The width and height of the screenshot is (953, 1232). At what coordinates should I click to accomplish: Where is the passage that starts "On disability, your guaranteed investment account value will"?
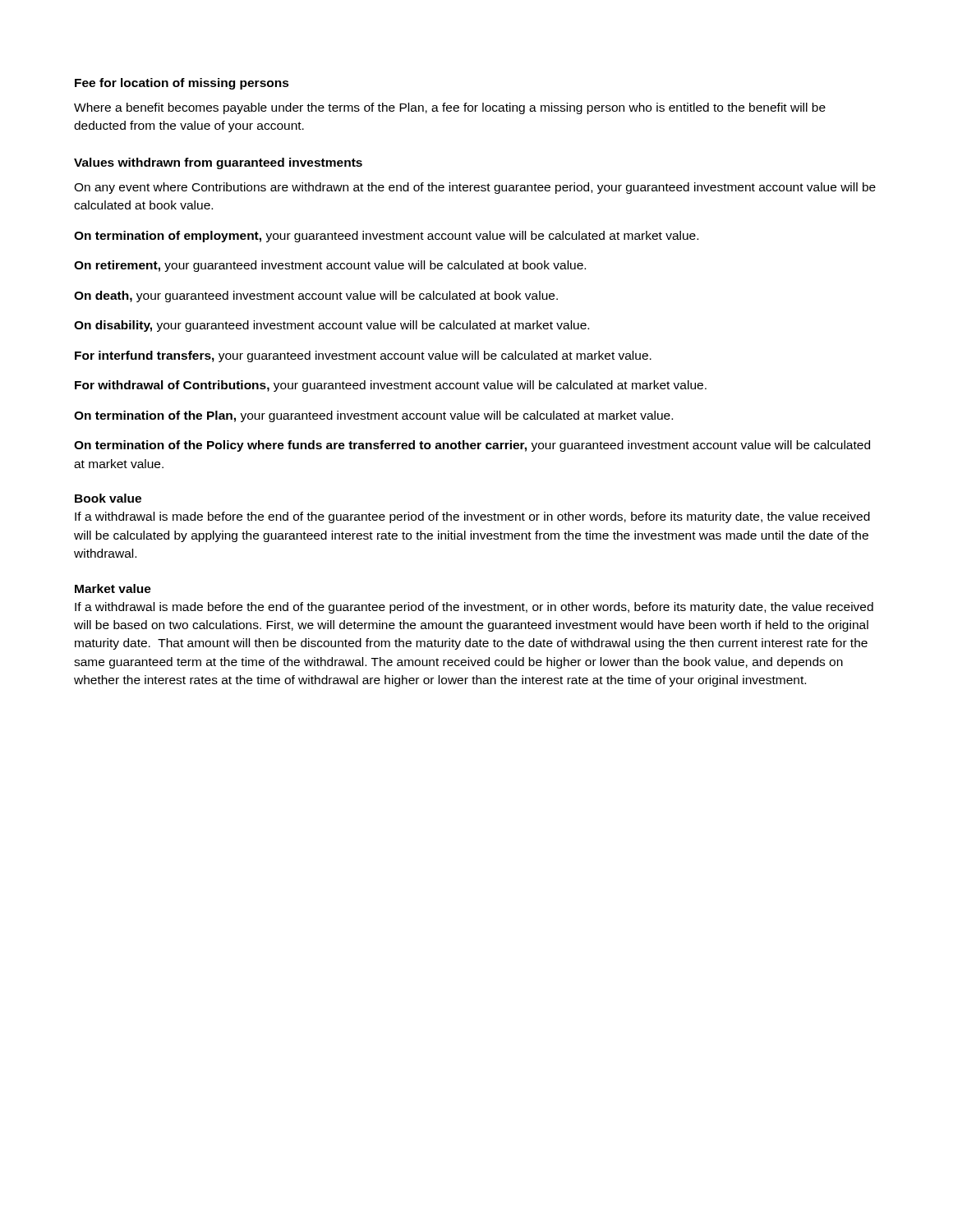(332, 325)
